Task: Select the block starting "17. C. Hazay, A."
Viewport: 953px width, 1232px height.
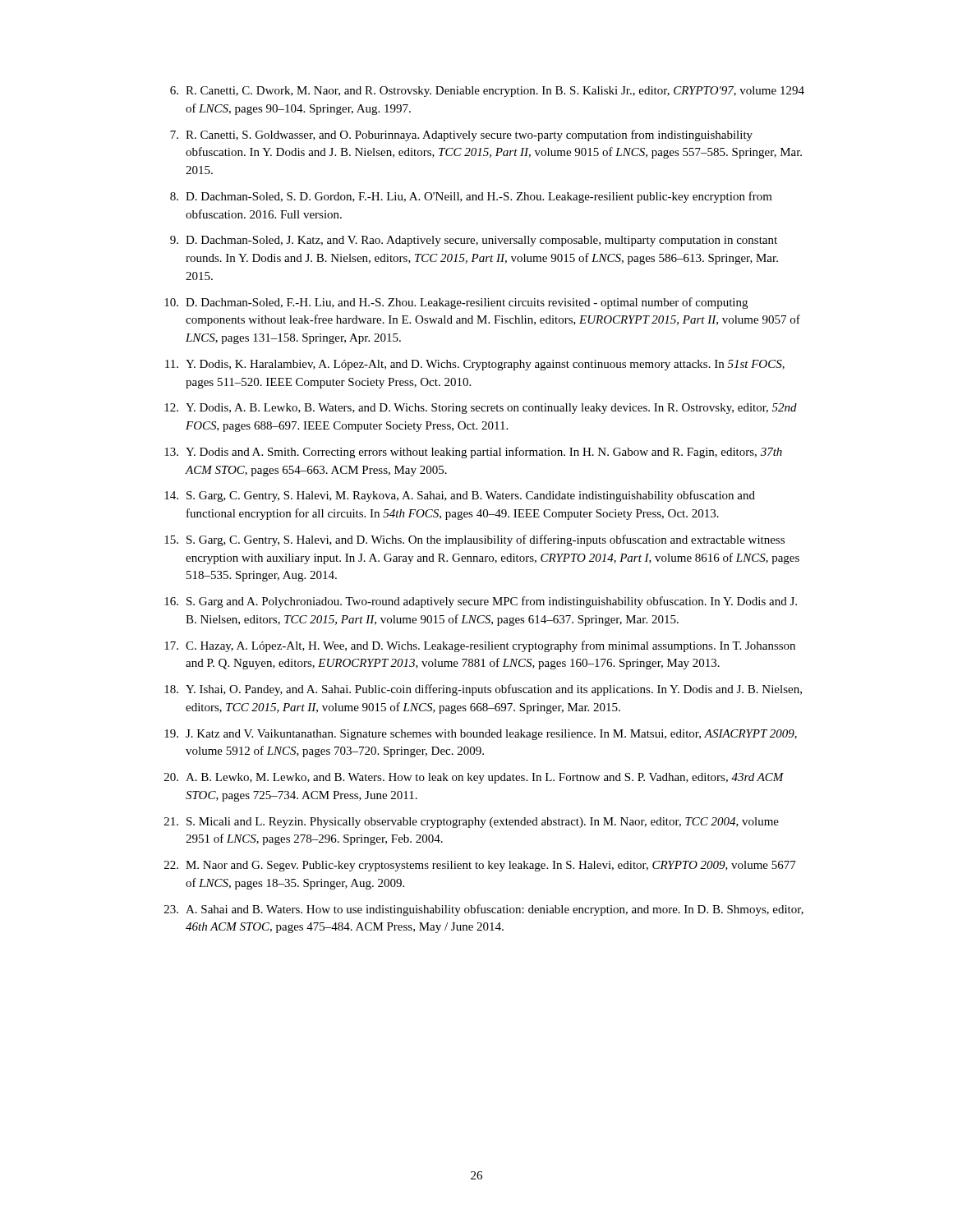Action: (x=476, y=655)
